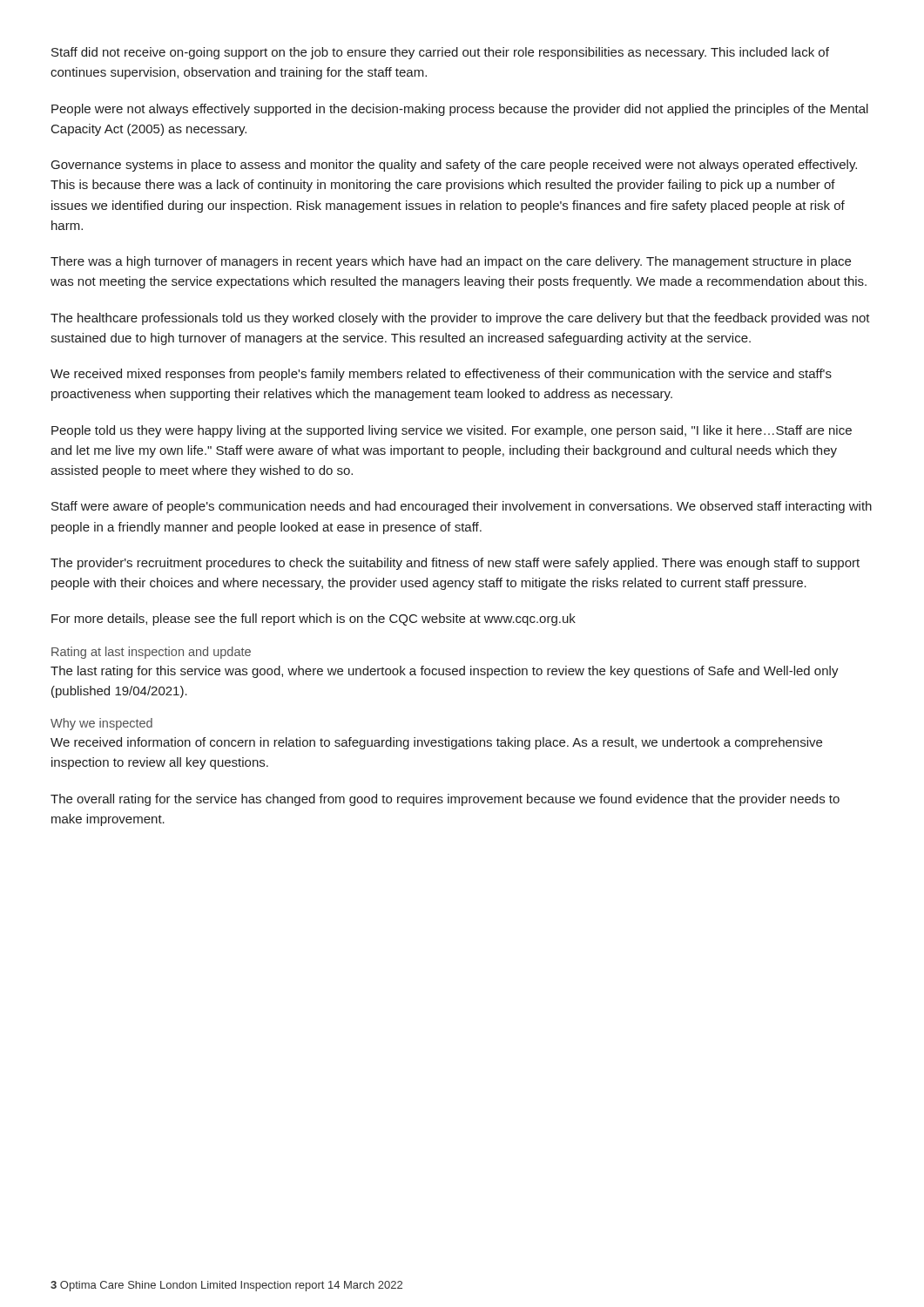Find the block on this page that starts "People were not always effectively supported in the"
Screen dimensions: 1307x924
pos(460,118)
